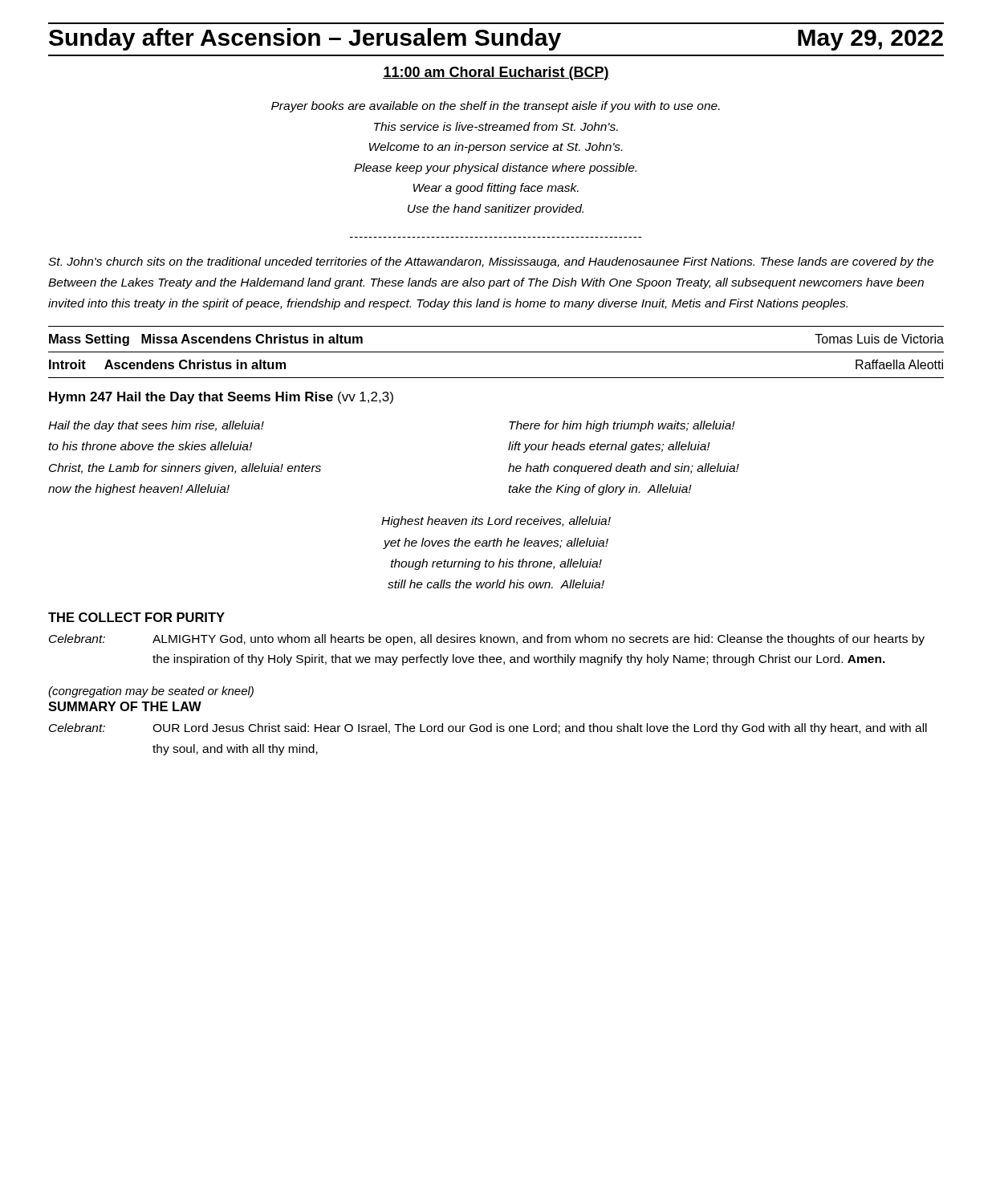992x1204 pixels.
Task: Click on the element starting "There for him"
Action: click(x=624, y=457)
